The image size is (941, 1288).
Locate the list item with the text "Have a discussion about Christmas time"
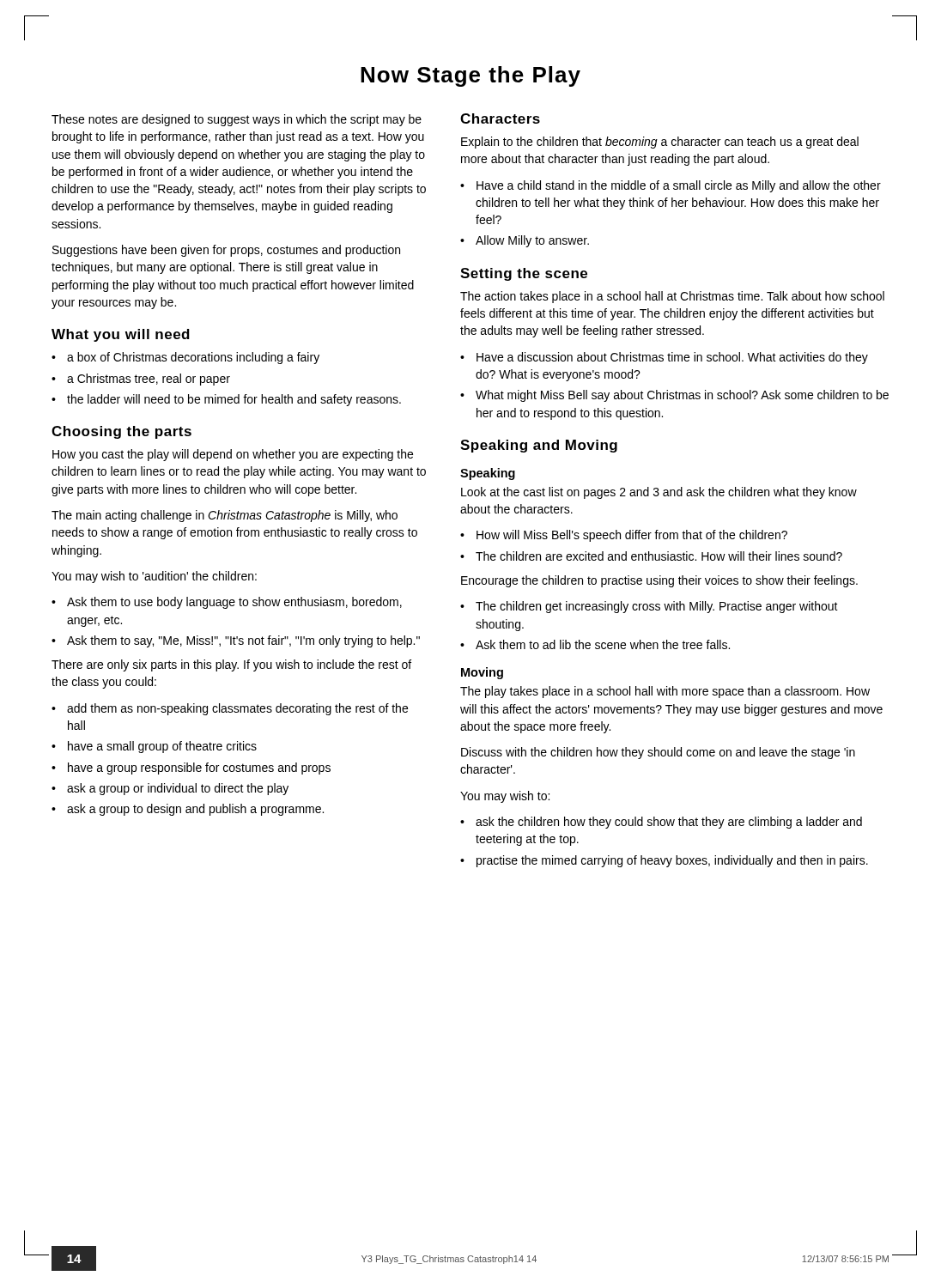click(672, 366)
